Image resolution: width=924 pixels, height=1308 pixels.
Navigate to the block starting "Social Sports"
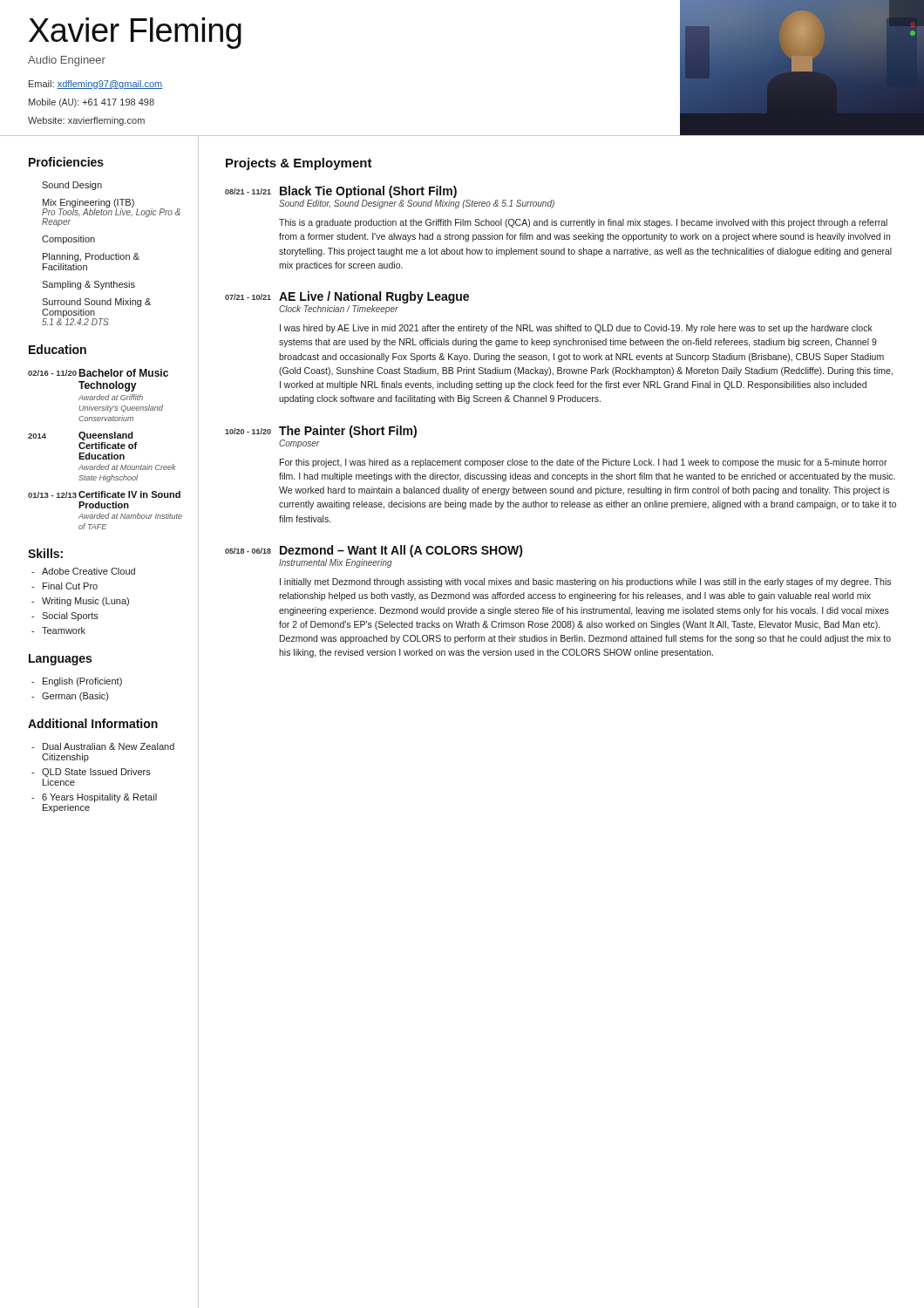(x=70, y=616)
